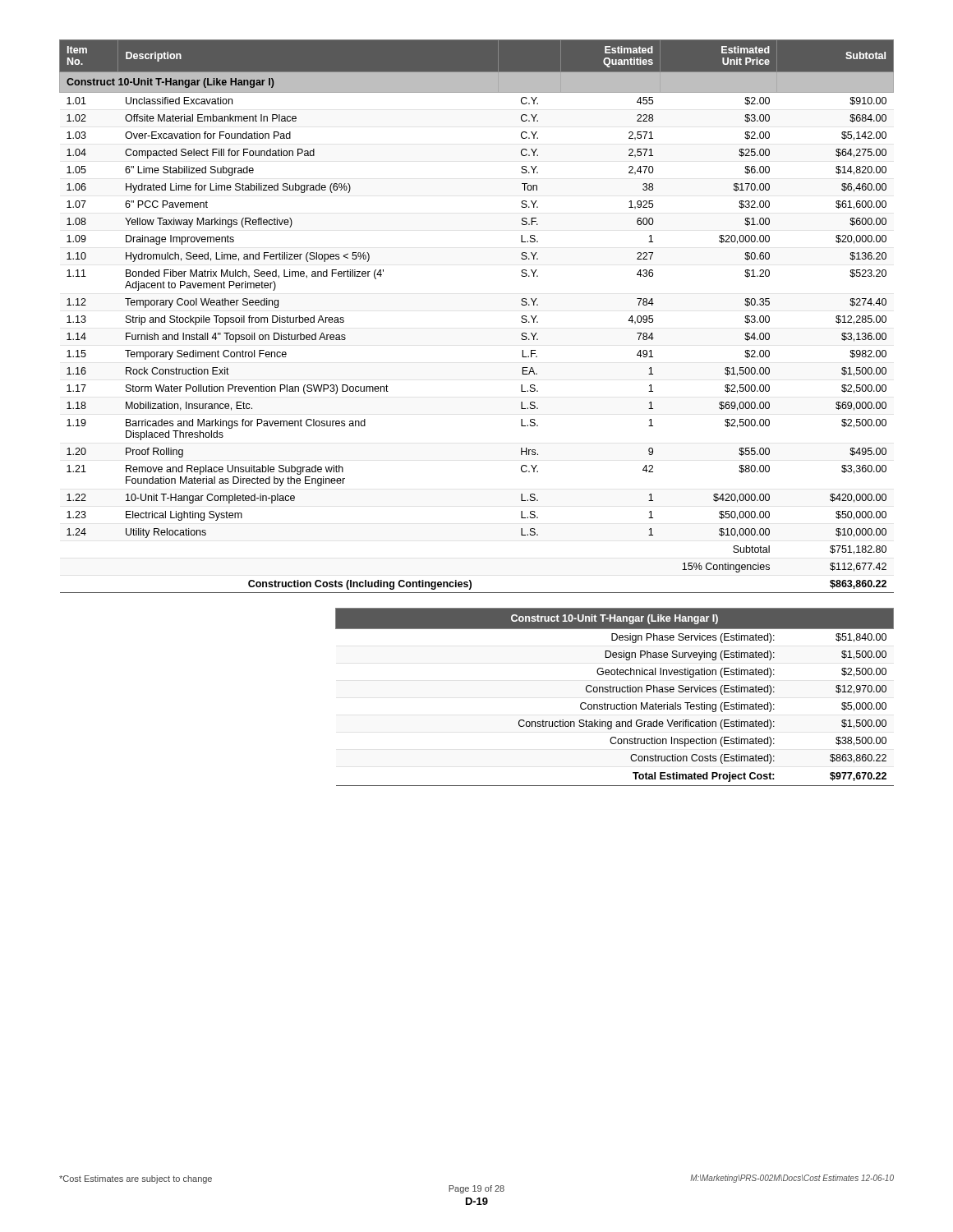Locate the table with the text "6" PCC Pavement"
This screenshot has width=953, height=1232.
(476, 316)
